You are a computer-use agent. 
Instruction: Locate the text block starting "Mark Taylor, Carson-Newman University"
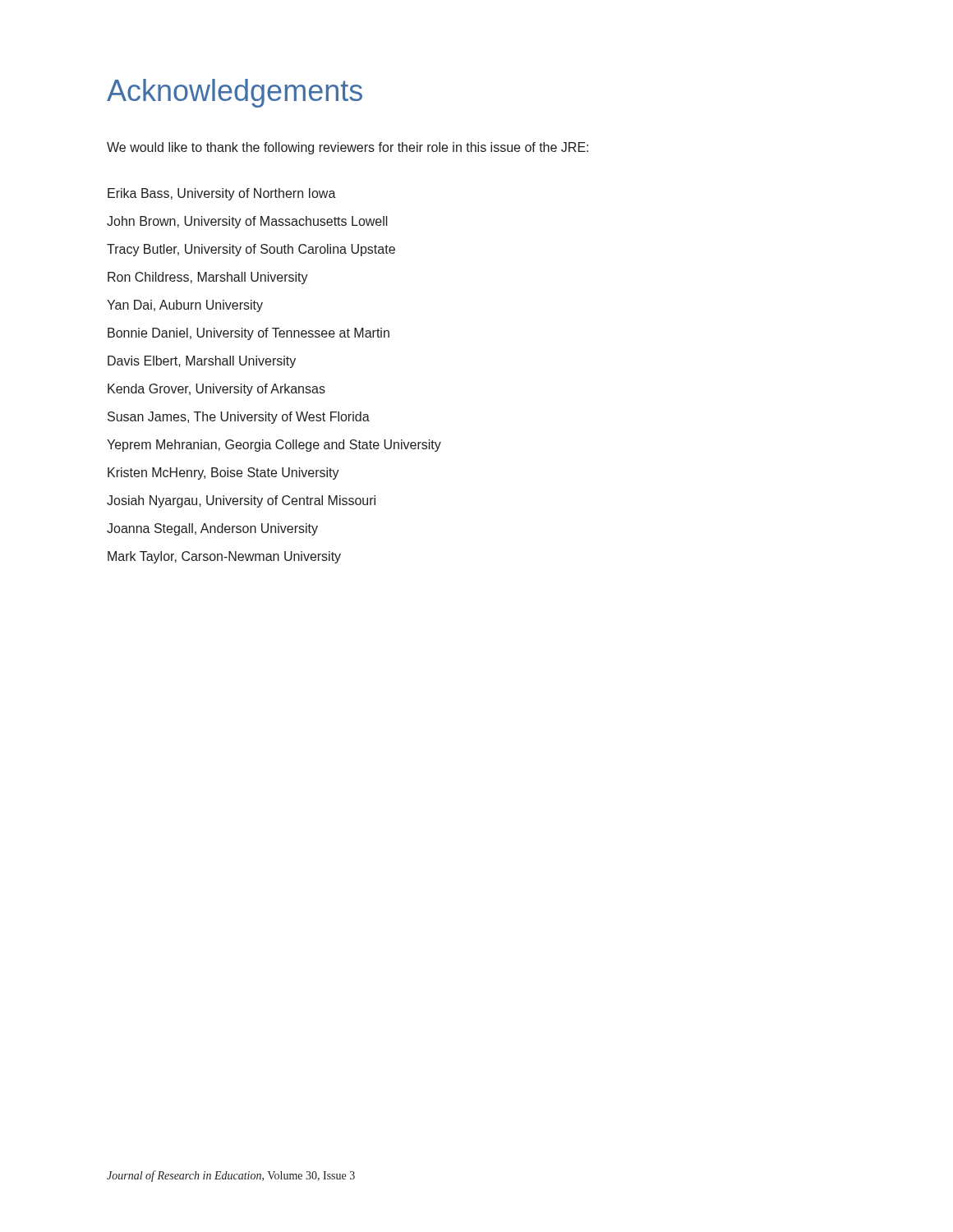[x=224, y=556]
